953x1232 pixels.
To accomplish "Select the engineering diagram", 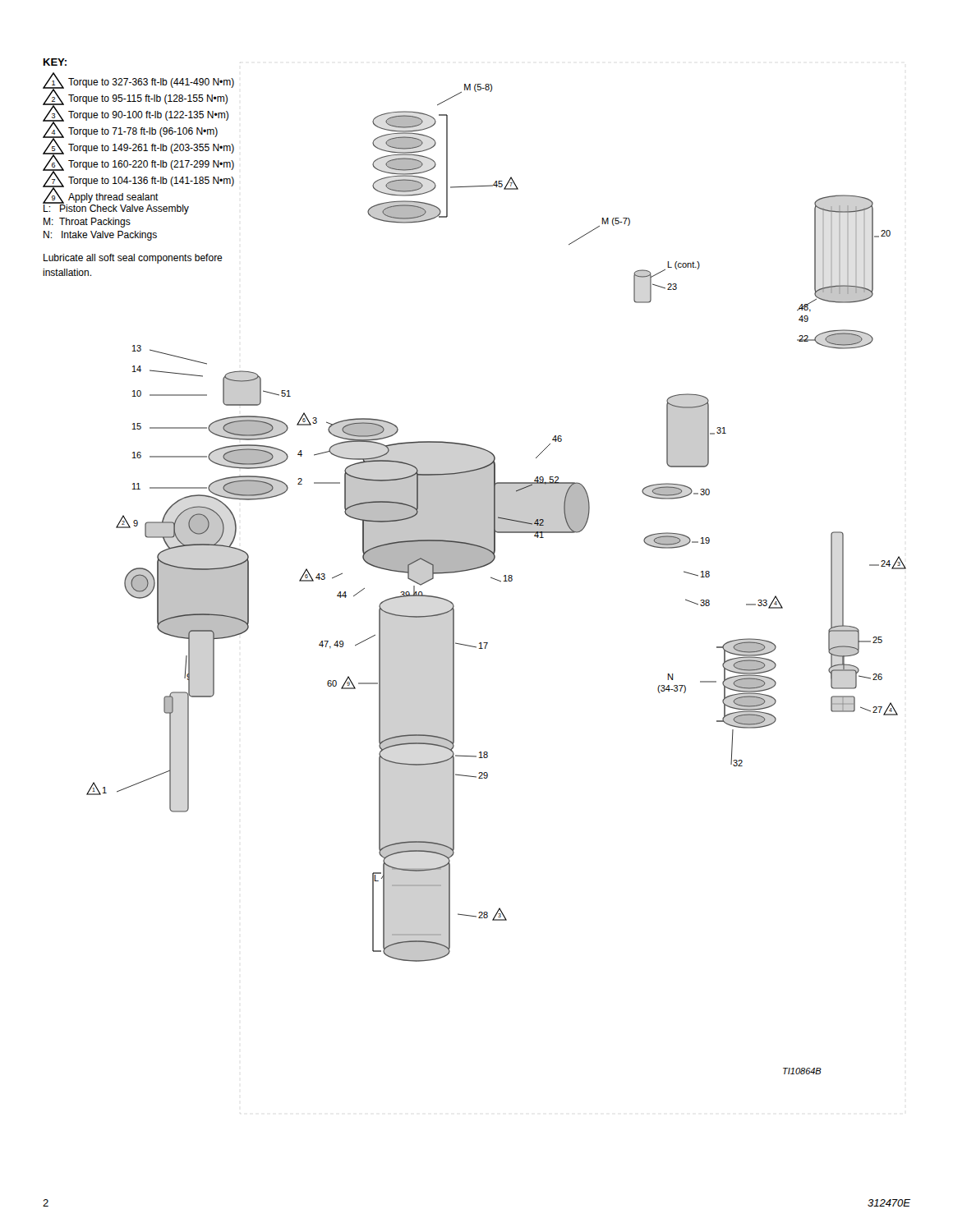I will tap(478, 606).
